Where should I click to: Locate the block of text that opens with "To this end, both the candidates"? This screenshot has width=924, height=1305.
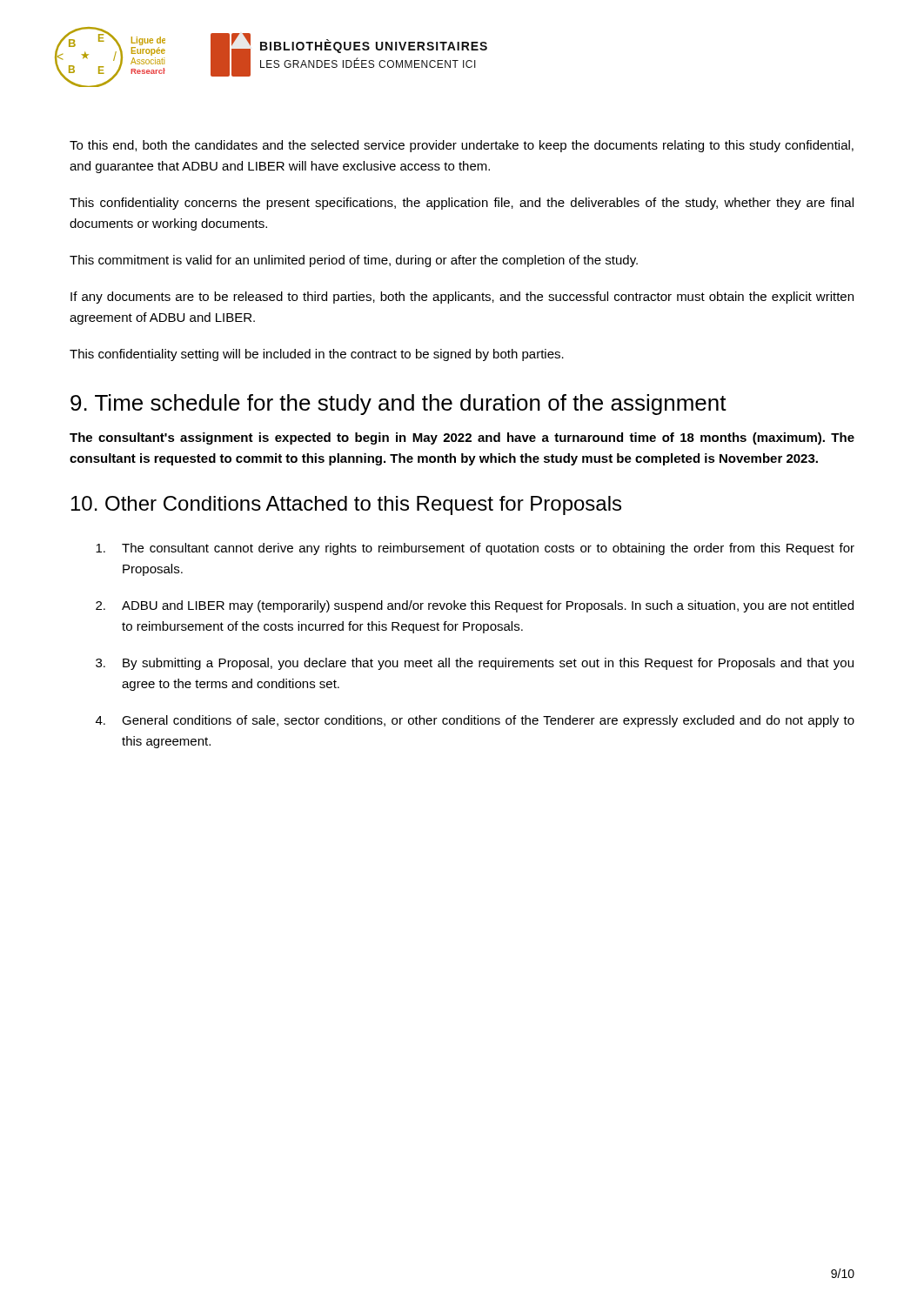[x=462, y=155]
